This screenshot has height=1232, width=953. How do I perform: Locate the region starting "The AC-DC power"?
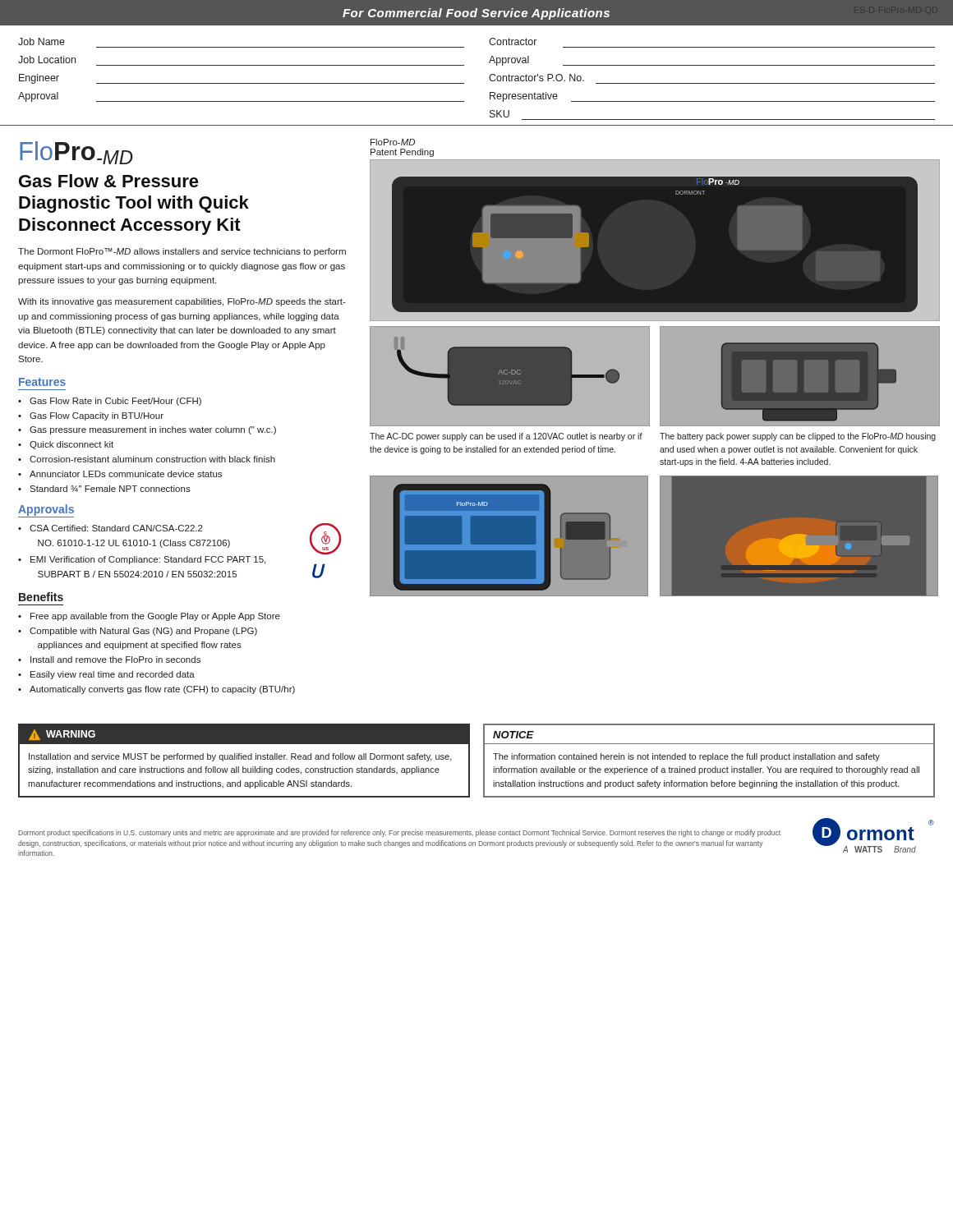[x=506, y=443]
